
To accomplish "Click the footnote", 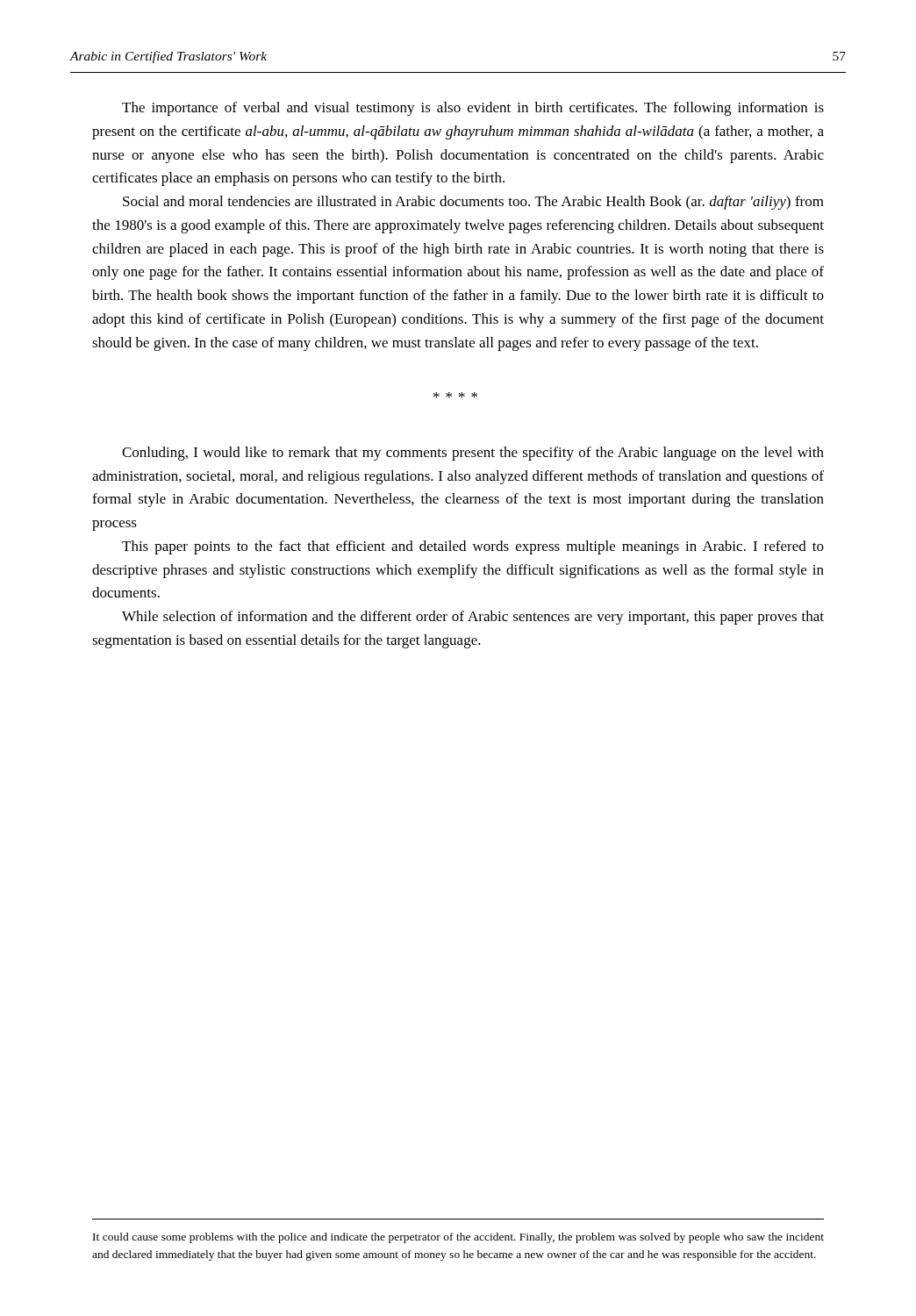I will tap(458, 1245).
